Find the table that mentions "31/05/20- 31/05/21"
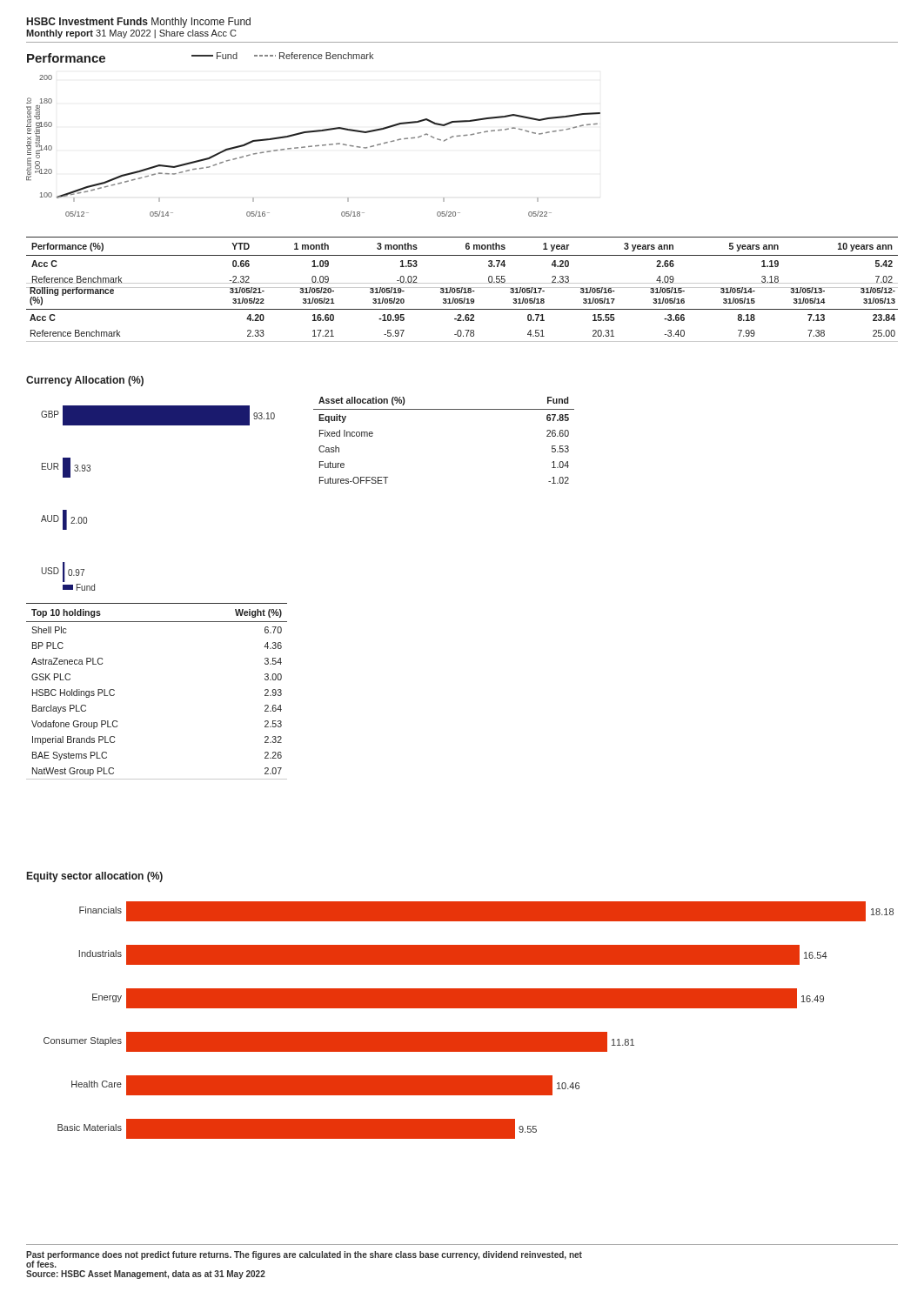 pyautogui.click(x=462, y=312)
